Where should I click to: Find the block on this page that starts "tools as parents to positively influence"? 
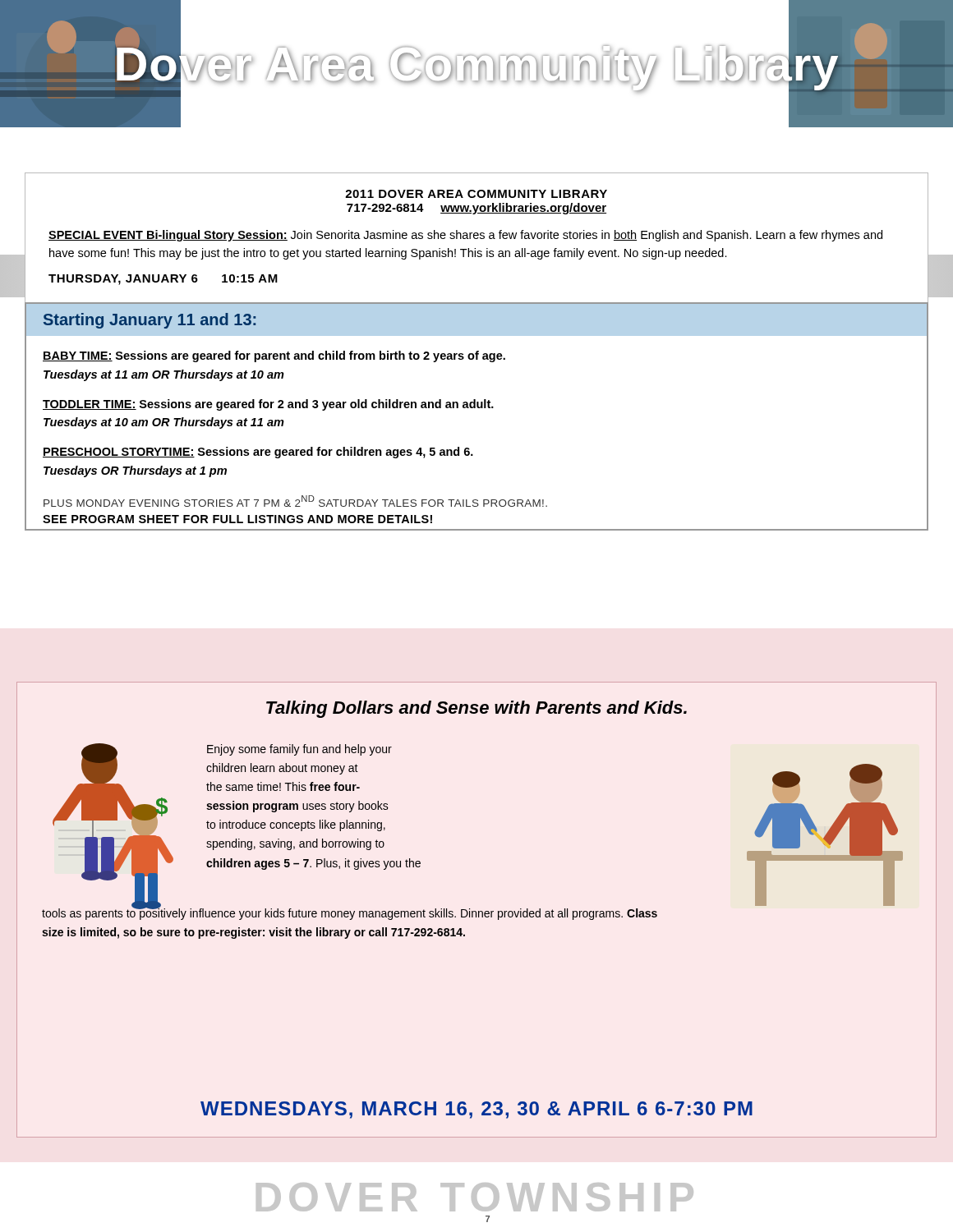coord(350,923)
